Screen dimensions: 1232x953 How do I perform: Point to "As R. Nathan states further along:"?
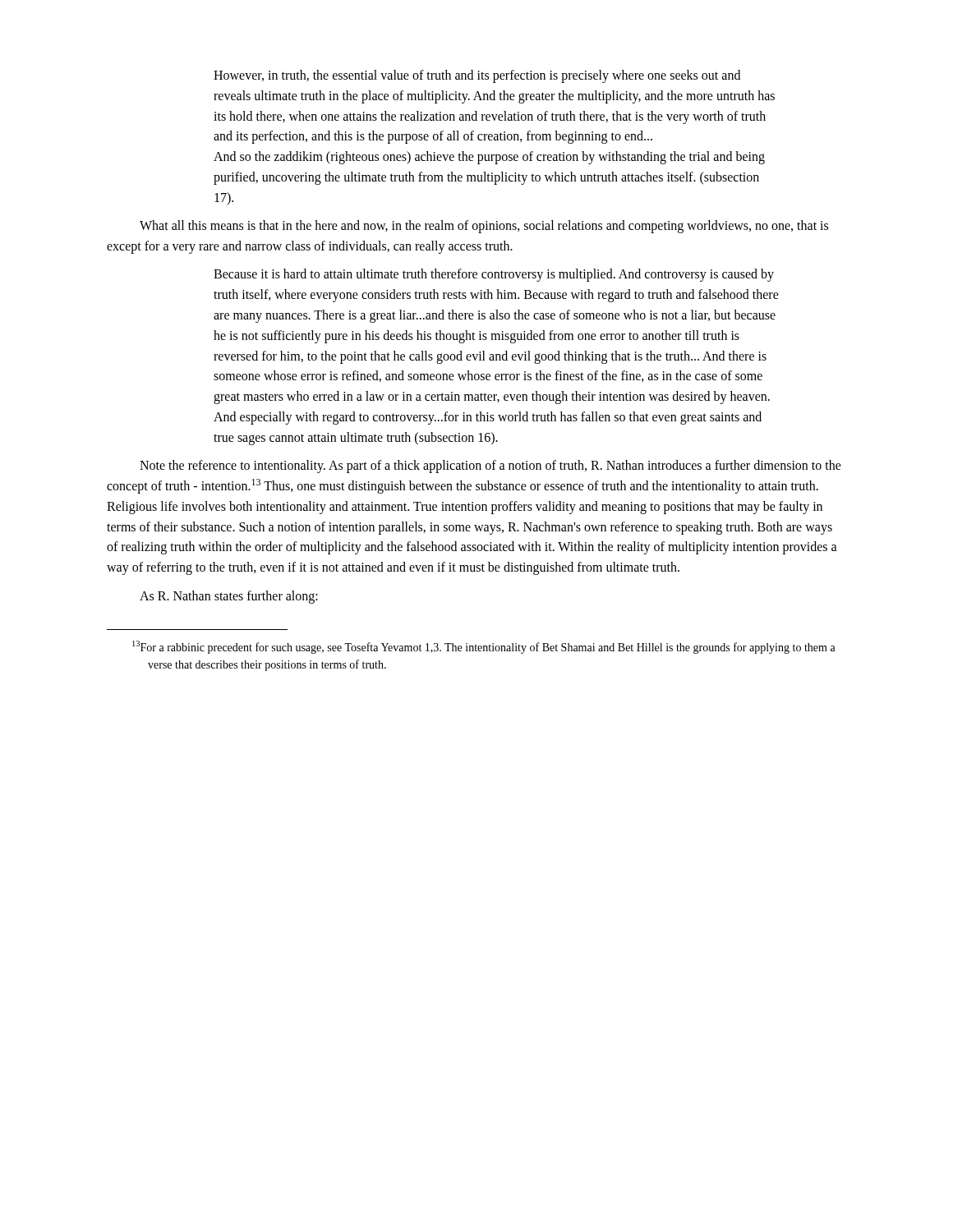(x=229, y=597)
